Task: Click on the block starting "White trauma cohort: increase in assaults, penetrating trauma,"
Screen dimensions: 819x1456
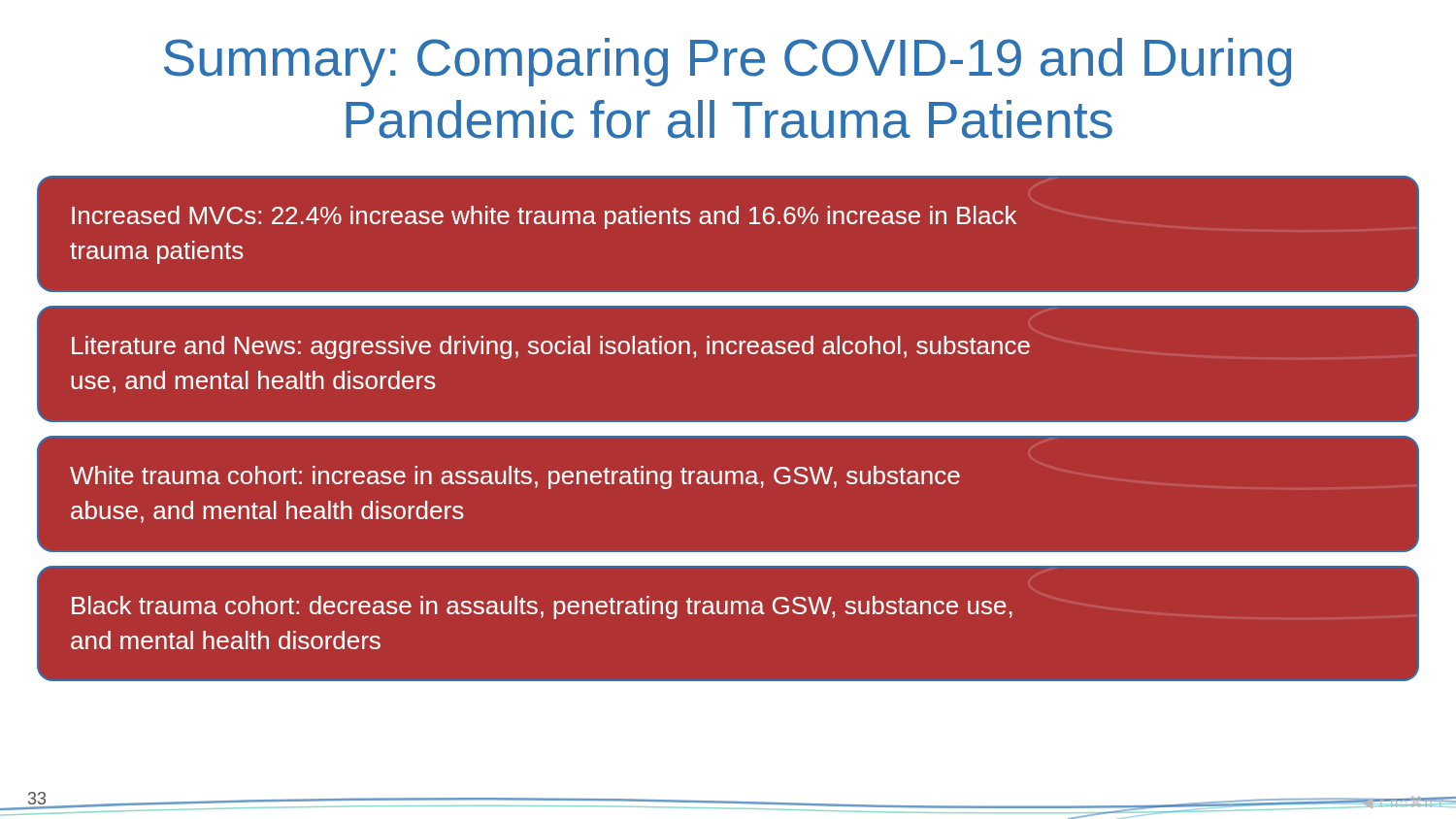Action: click(x=728, y=494)
